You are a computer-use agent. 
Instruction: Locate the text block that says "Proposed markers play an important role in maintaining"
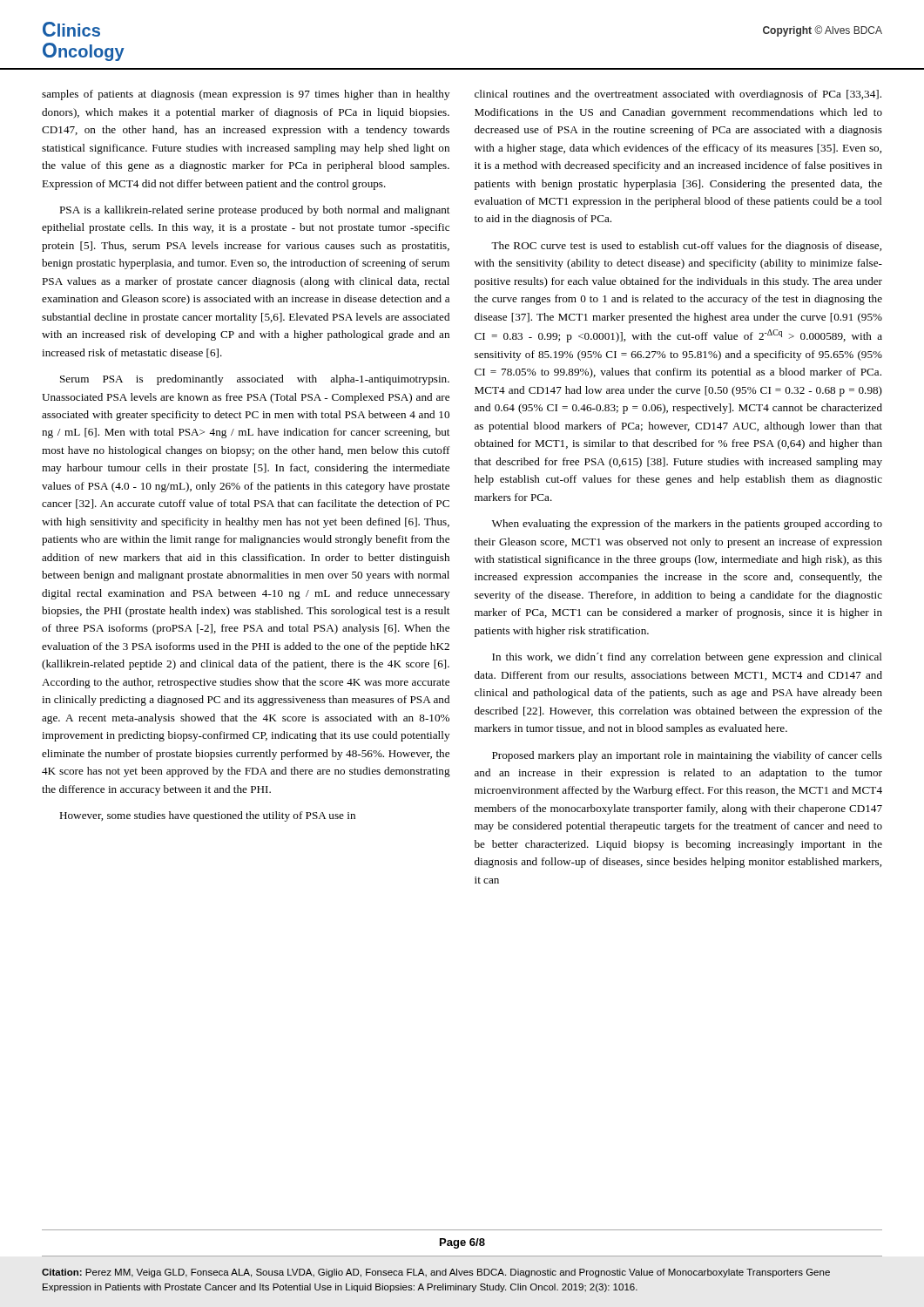(x=678, y=818)
